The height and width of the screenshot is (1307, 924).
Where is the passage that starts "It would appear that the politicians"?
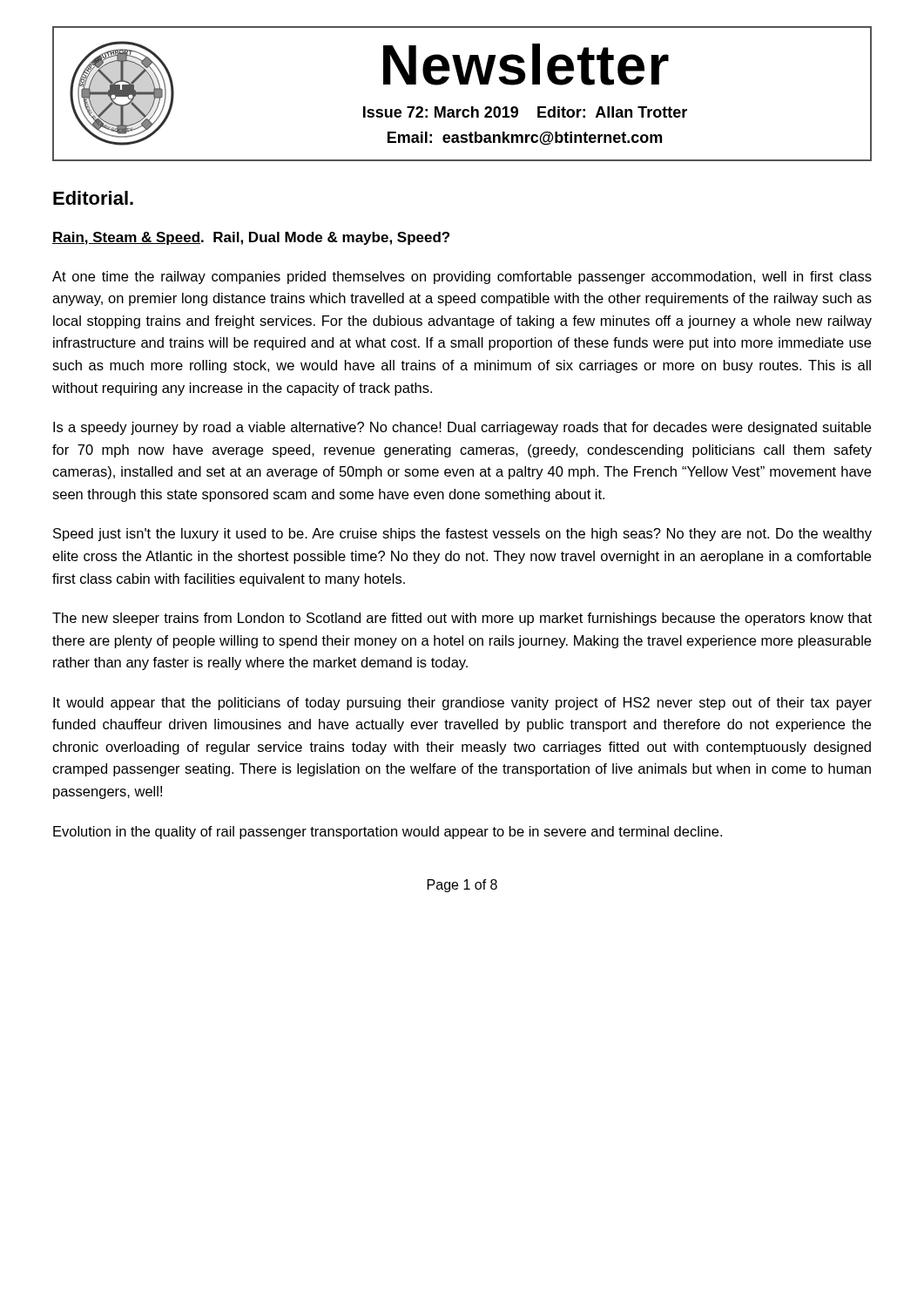[x=462, y=747]
